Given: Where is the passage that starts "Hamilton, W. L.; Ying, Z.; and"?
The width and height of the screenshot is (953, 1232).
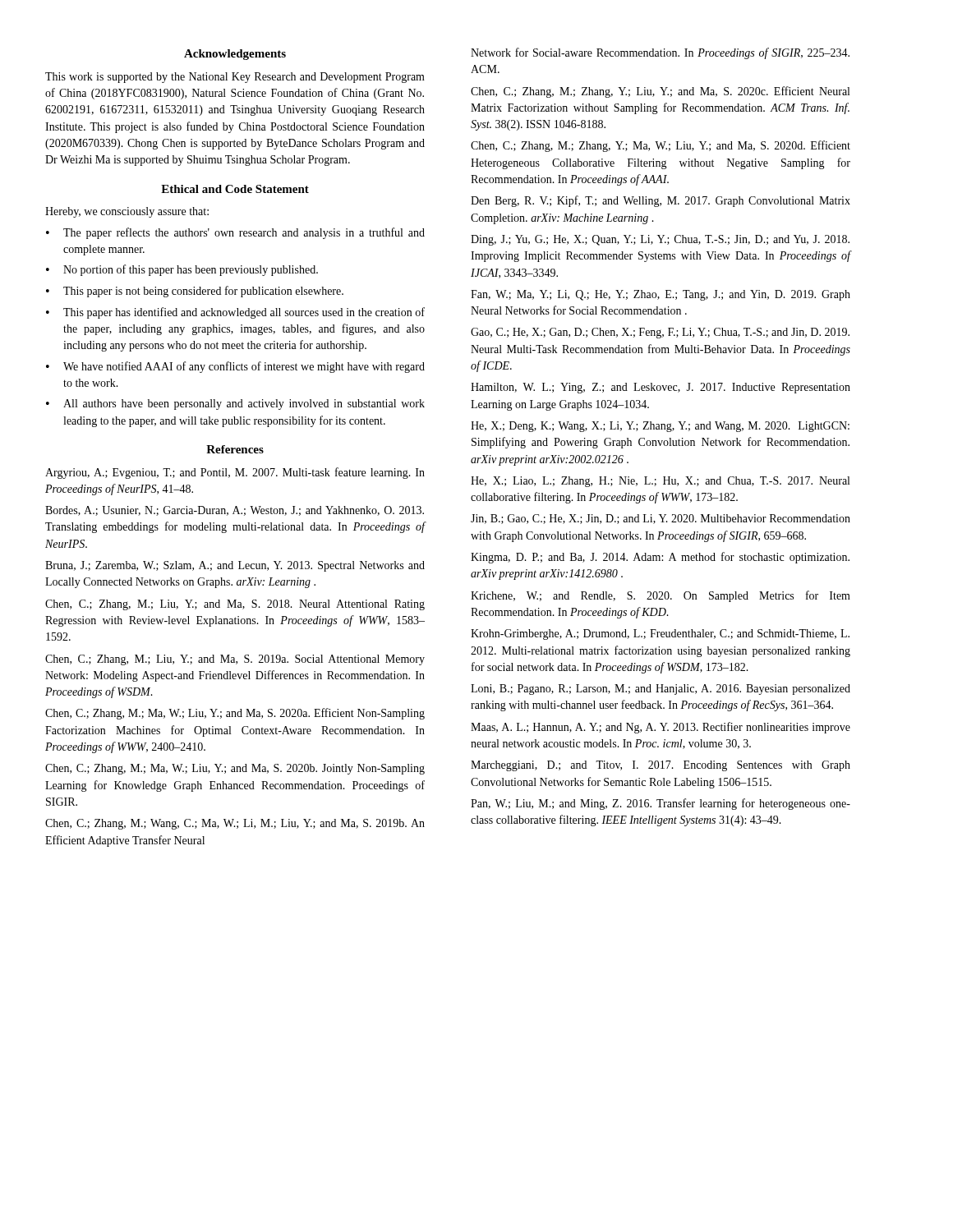Looking at the screenshot, I should point(661,396).
